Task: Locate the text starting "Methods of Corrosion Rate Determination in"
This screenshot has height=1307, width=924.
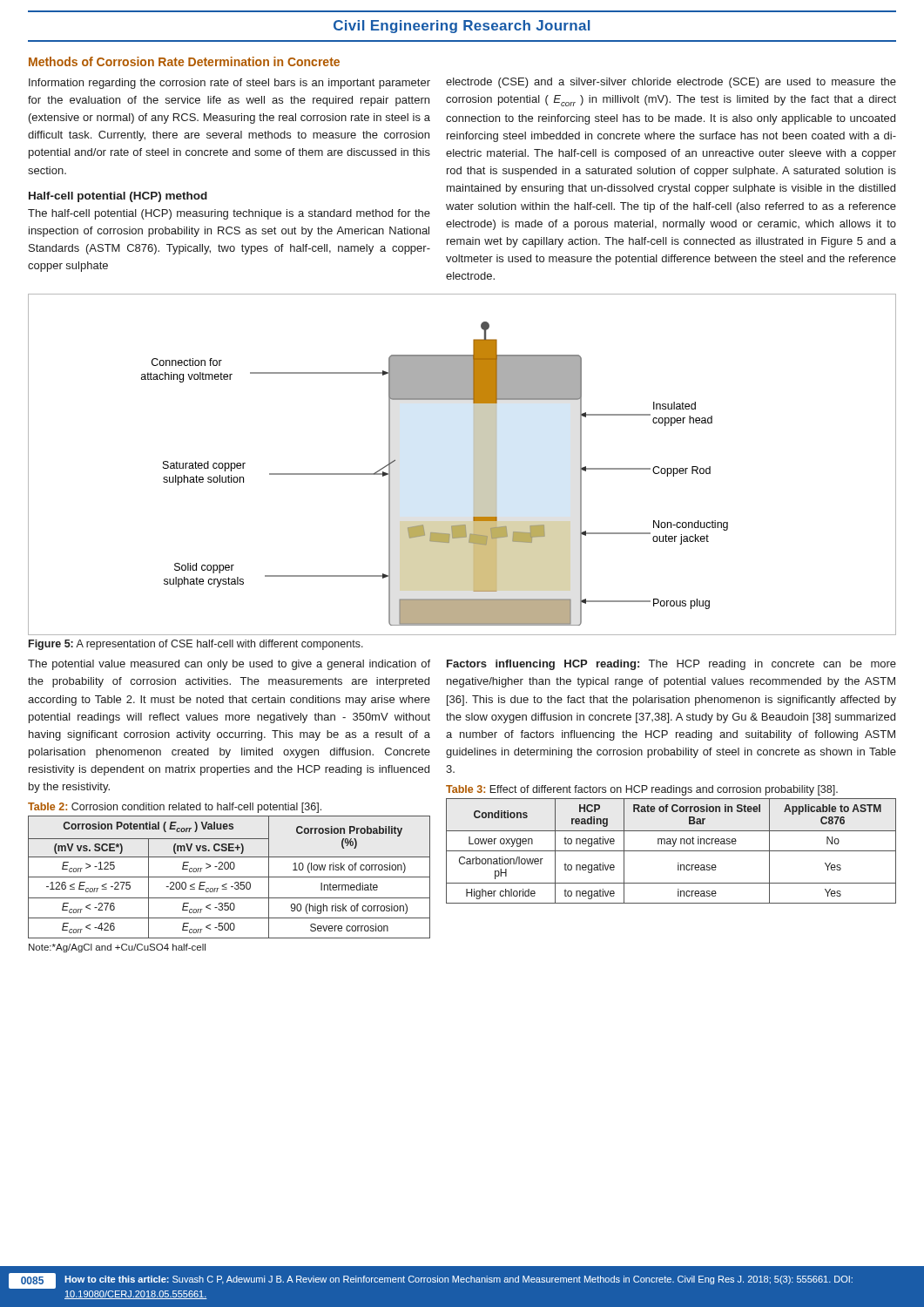Action: click(184, 62)
